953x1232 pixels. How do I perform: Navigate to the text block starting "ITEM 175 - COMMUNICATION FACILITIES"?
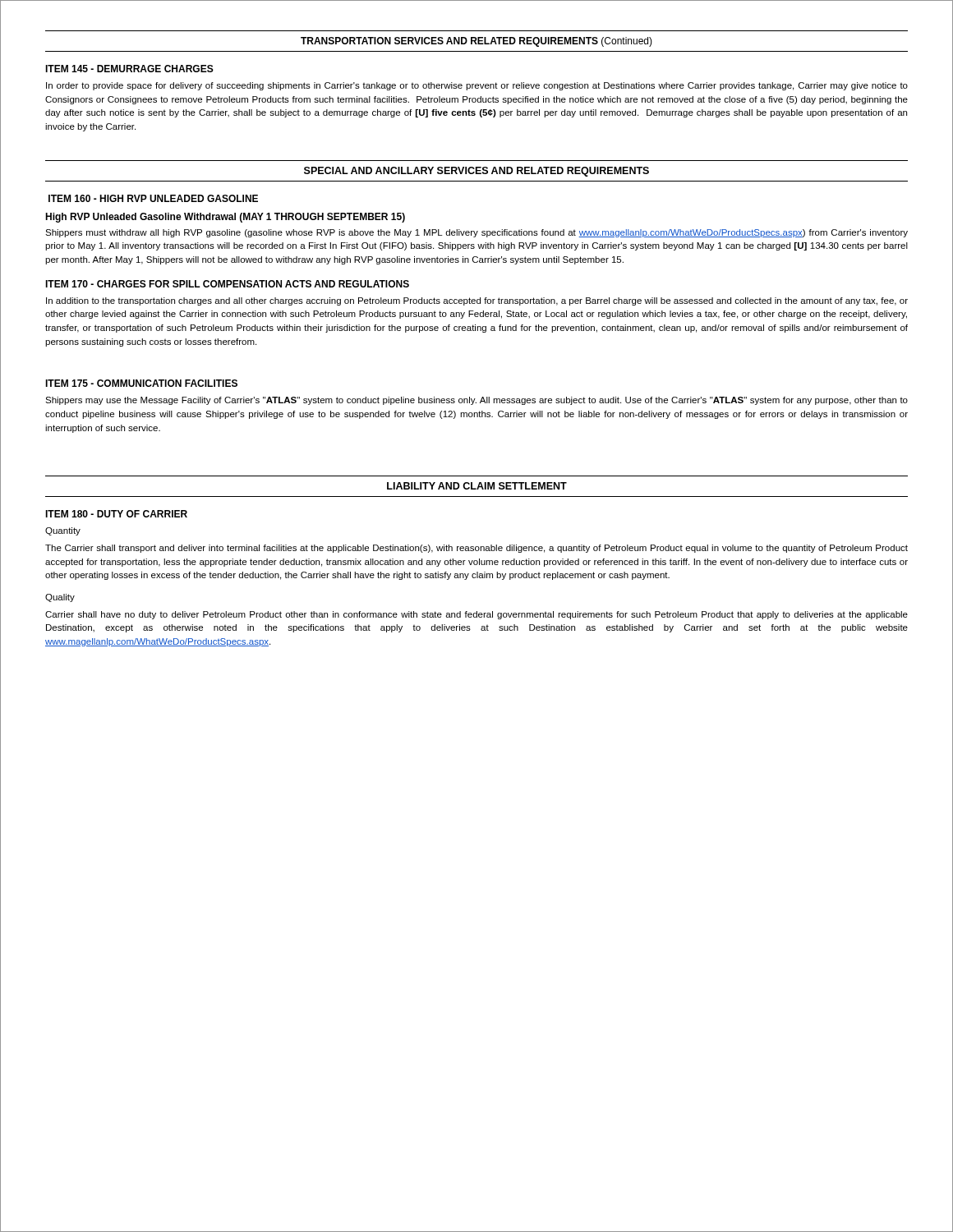pyautogui.click(x=141, y=384)
